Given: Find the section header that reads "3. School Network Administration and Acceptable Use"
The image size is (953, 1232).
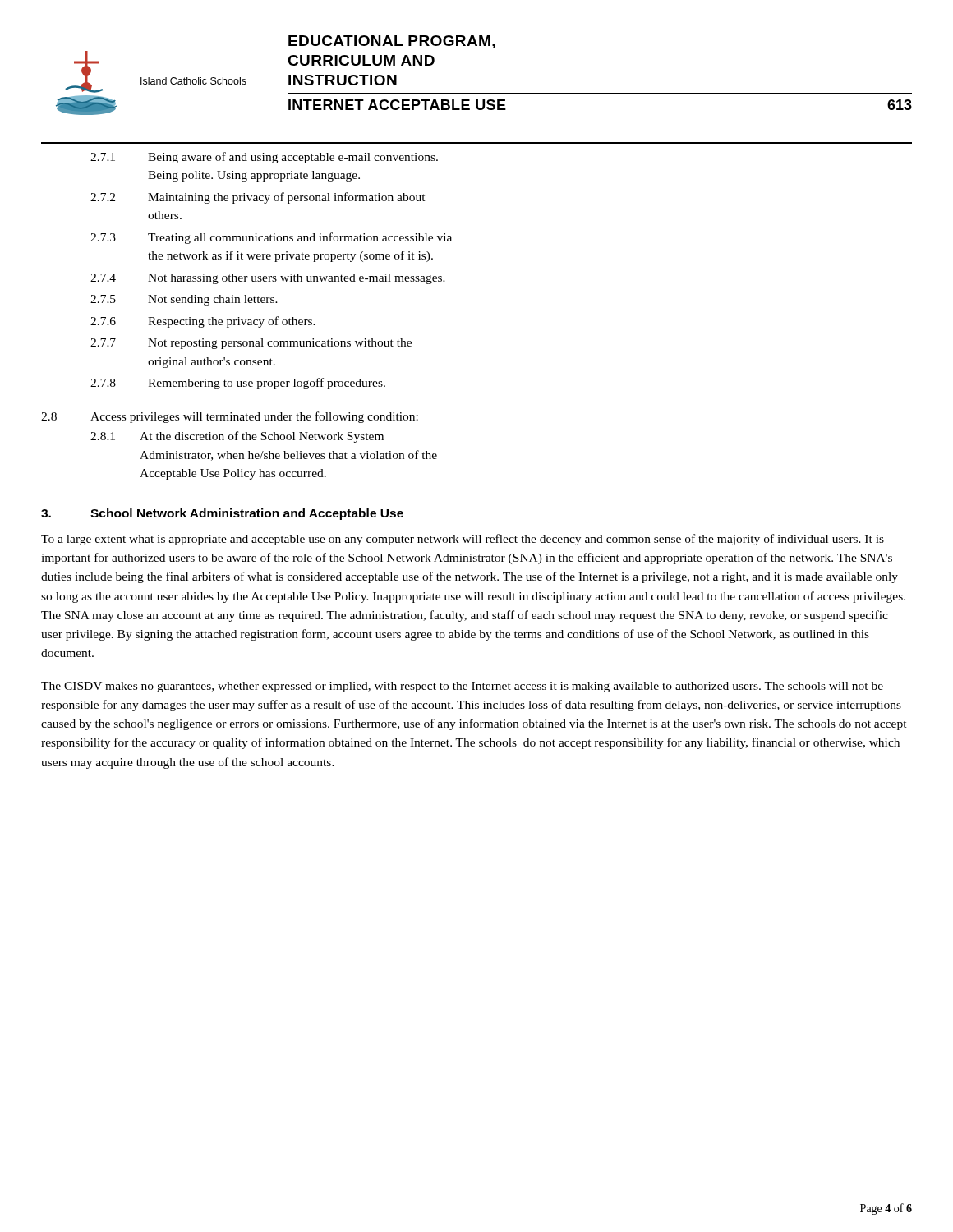Looking at the screenshot, I should click(x=222, y=513).
